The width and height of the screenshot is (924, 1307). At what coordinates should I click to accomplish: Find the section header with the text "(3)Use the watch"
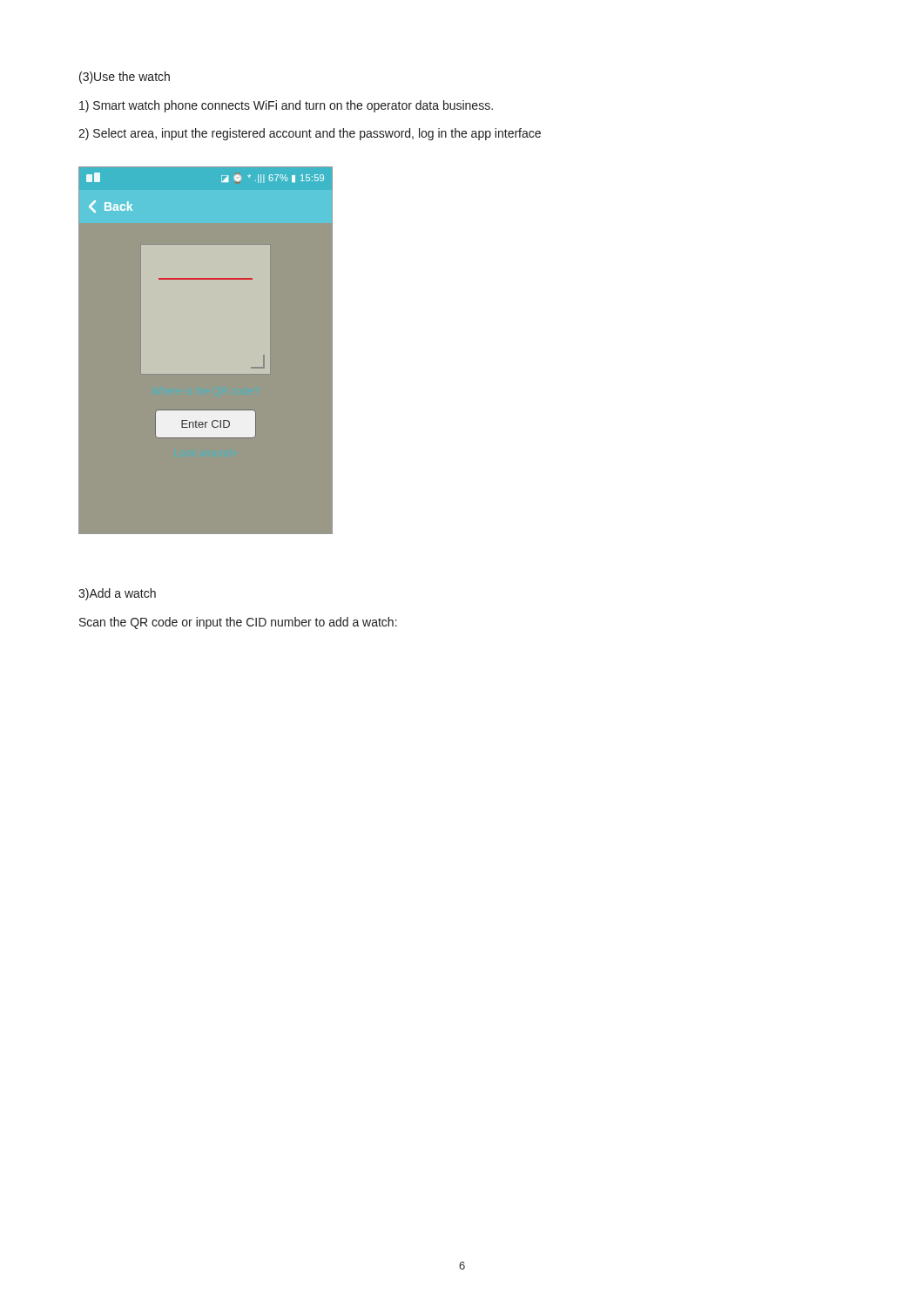124,77
